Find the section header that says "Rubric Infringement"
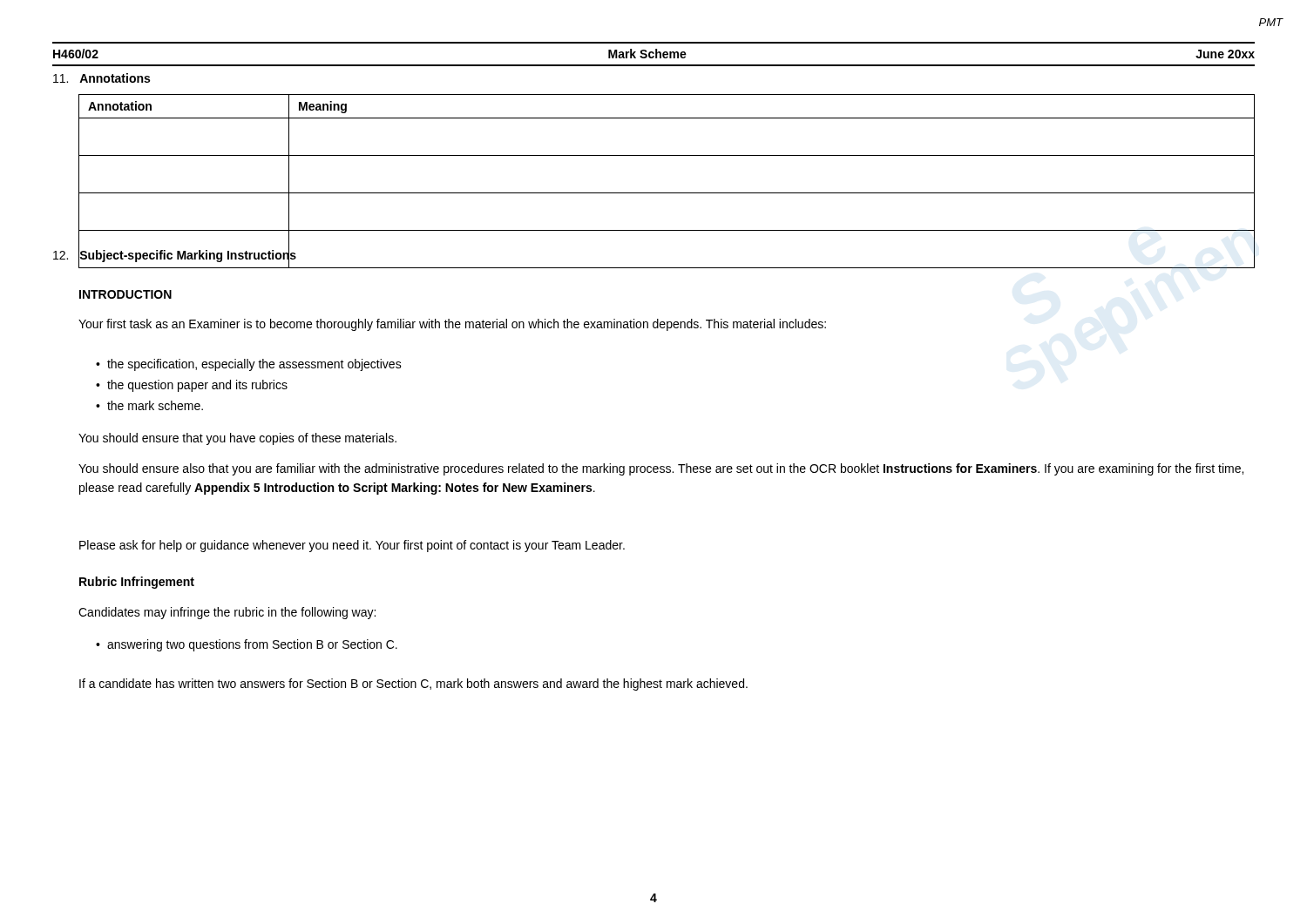The width and height of the screenshot is (1307, 924). point(136,582)
